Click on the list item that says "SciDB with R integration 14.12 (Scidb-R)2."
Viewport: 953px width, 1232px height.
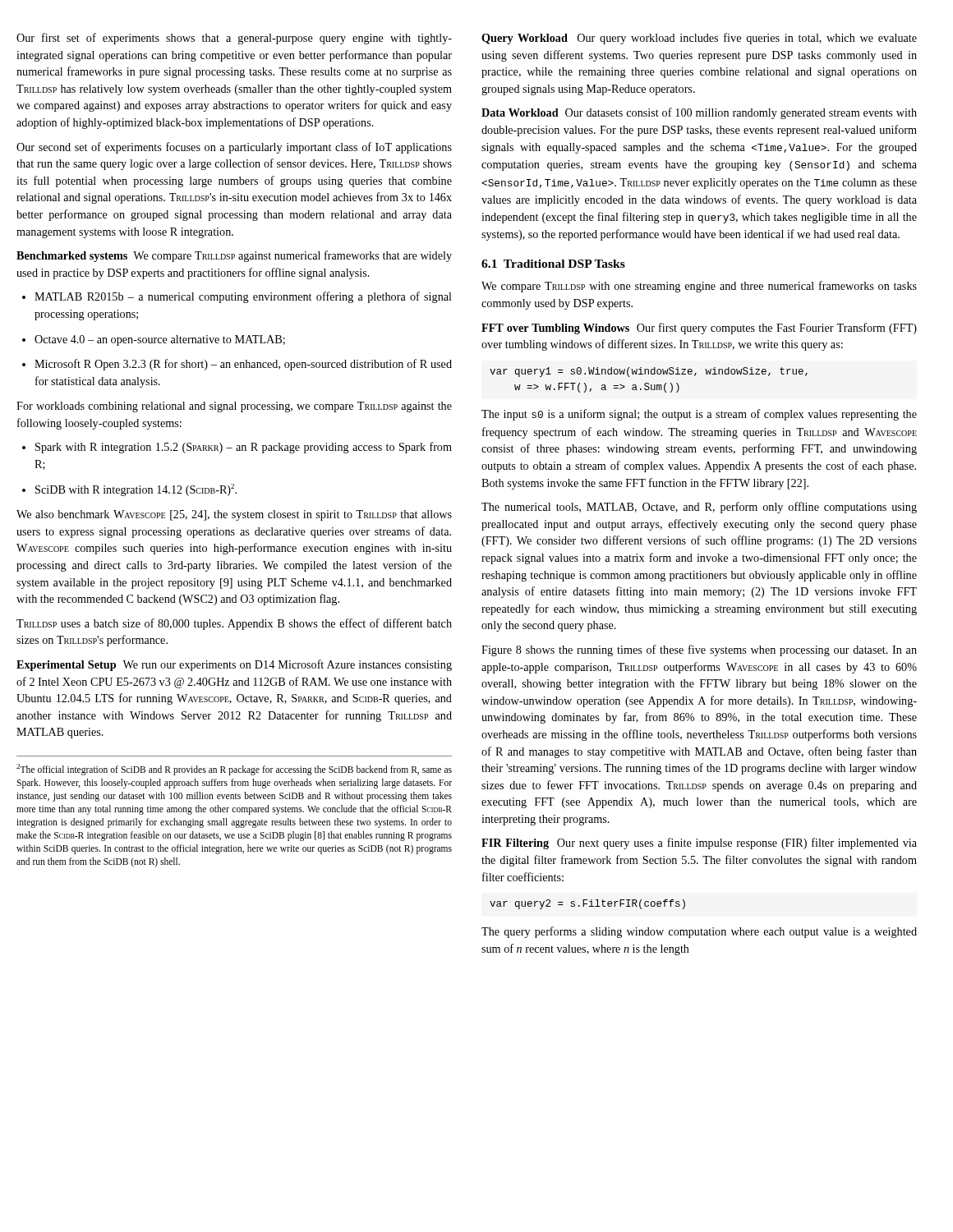(243, 489)
